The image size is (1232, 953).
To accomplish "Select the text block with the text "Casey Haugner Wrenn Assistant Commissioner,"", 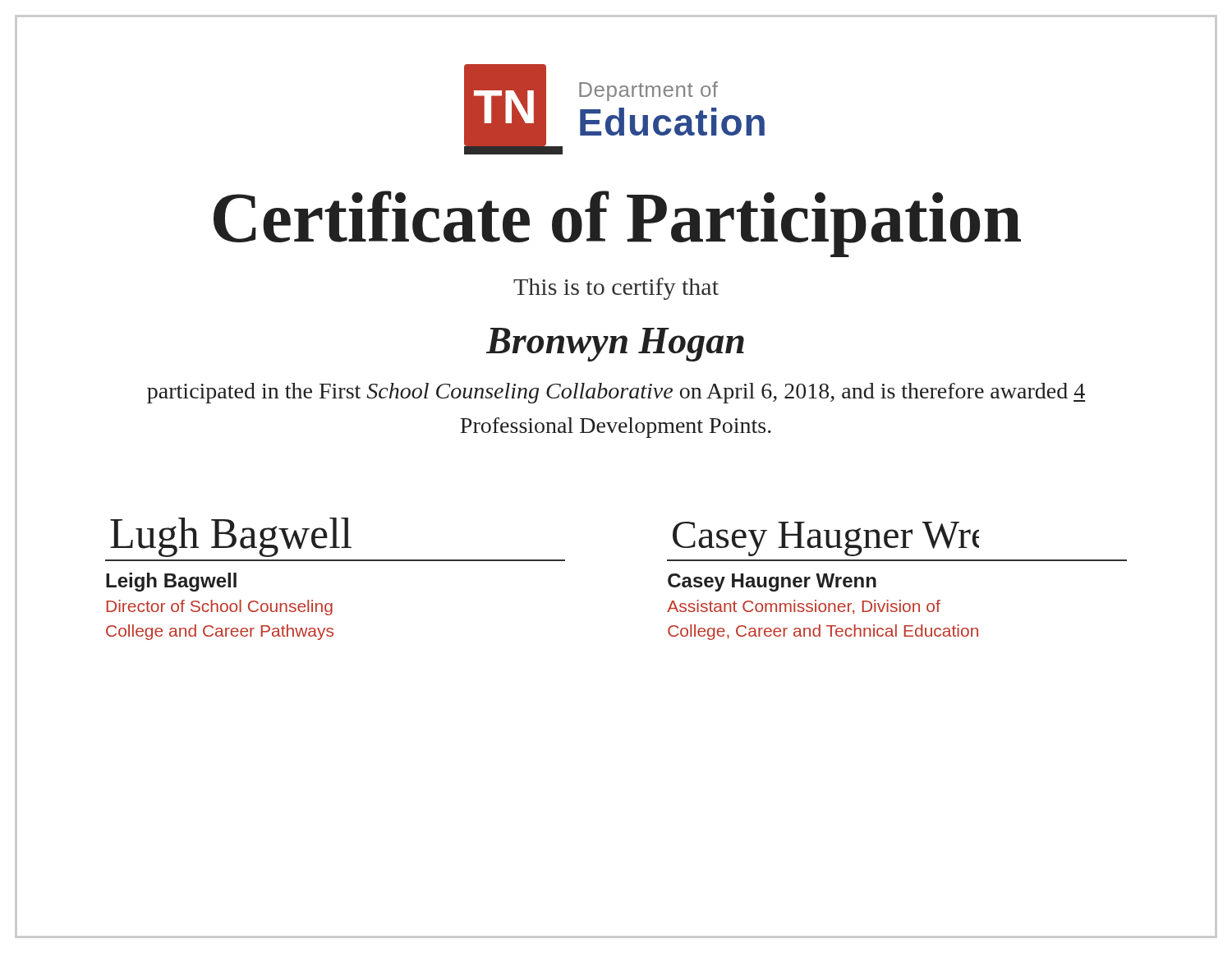I will 823,606.
